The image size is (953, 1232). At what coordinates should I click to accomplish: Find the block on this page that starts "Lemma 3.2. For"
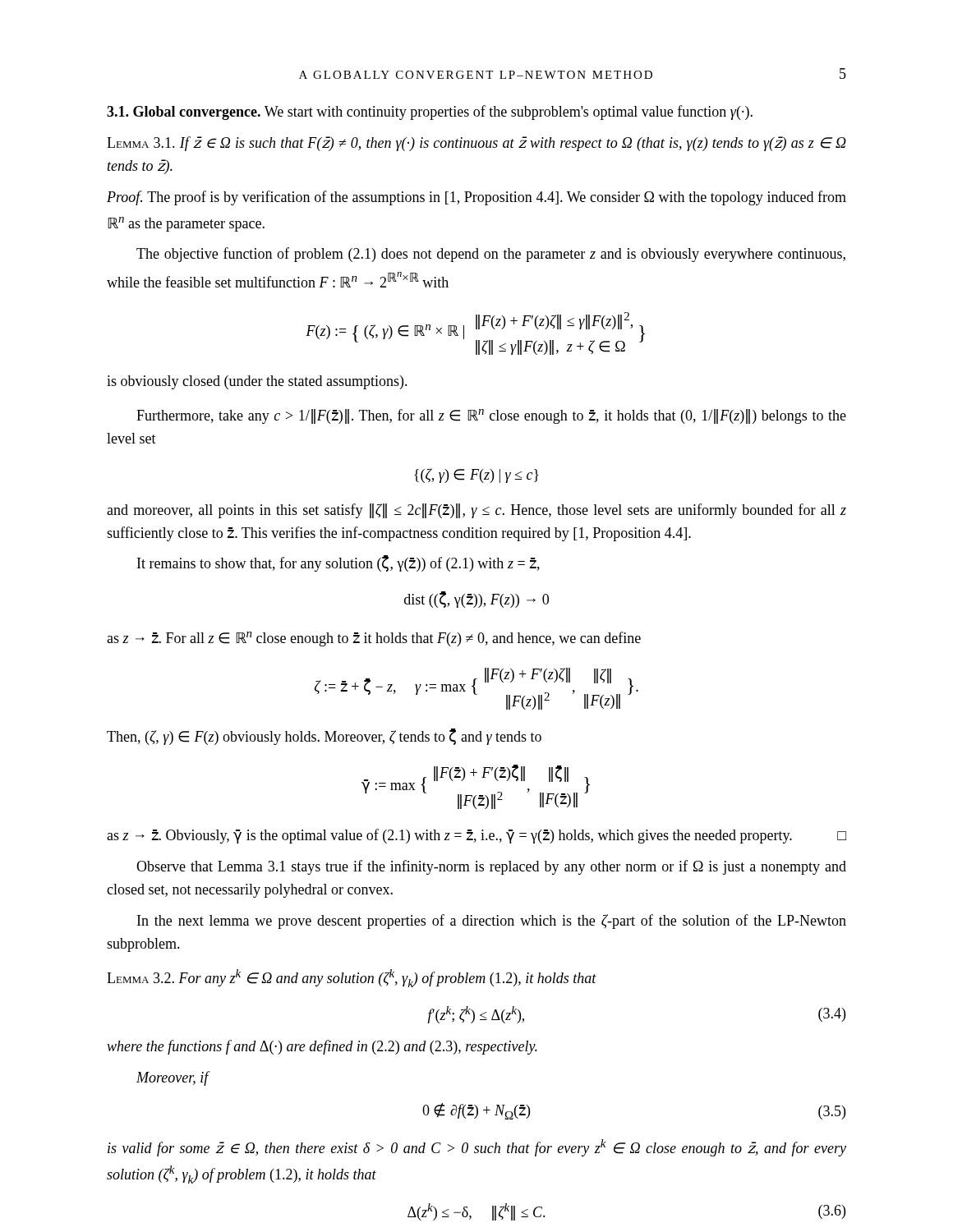click(351, 978)
